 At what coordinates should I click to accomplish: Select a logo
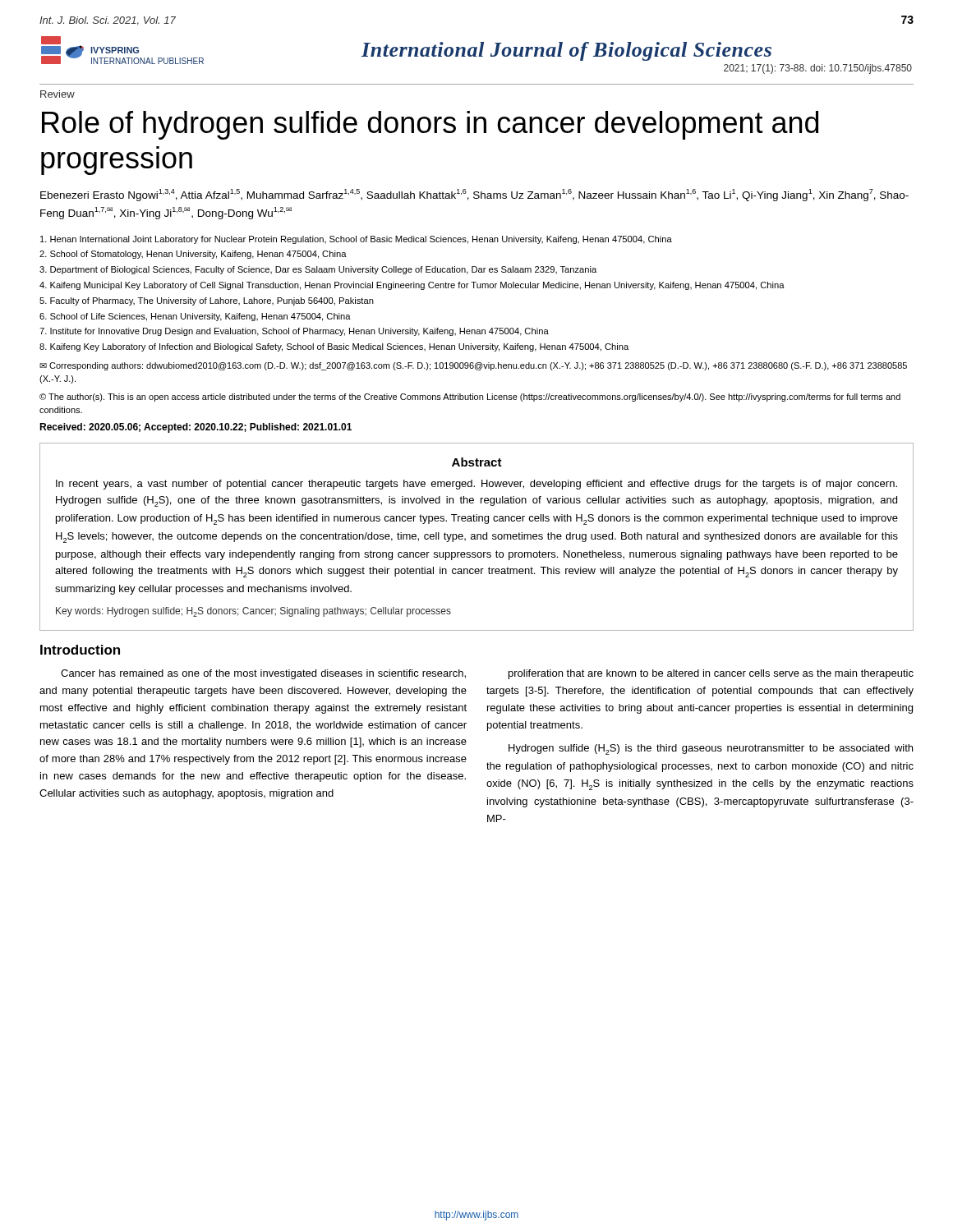tap(122, 56)
